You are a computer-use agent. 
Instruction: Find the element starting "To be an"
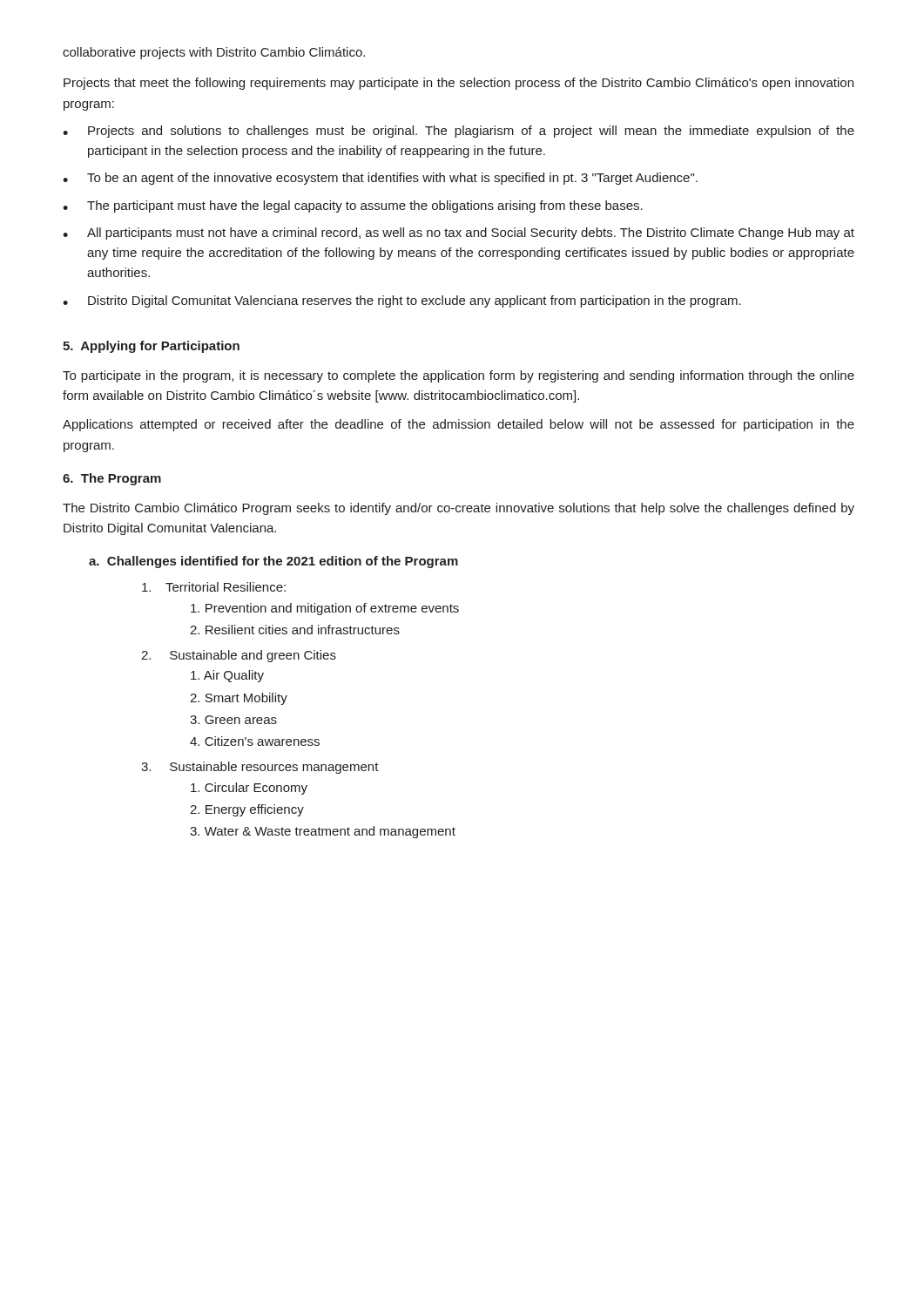click(x=459, y=178)
